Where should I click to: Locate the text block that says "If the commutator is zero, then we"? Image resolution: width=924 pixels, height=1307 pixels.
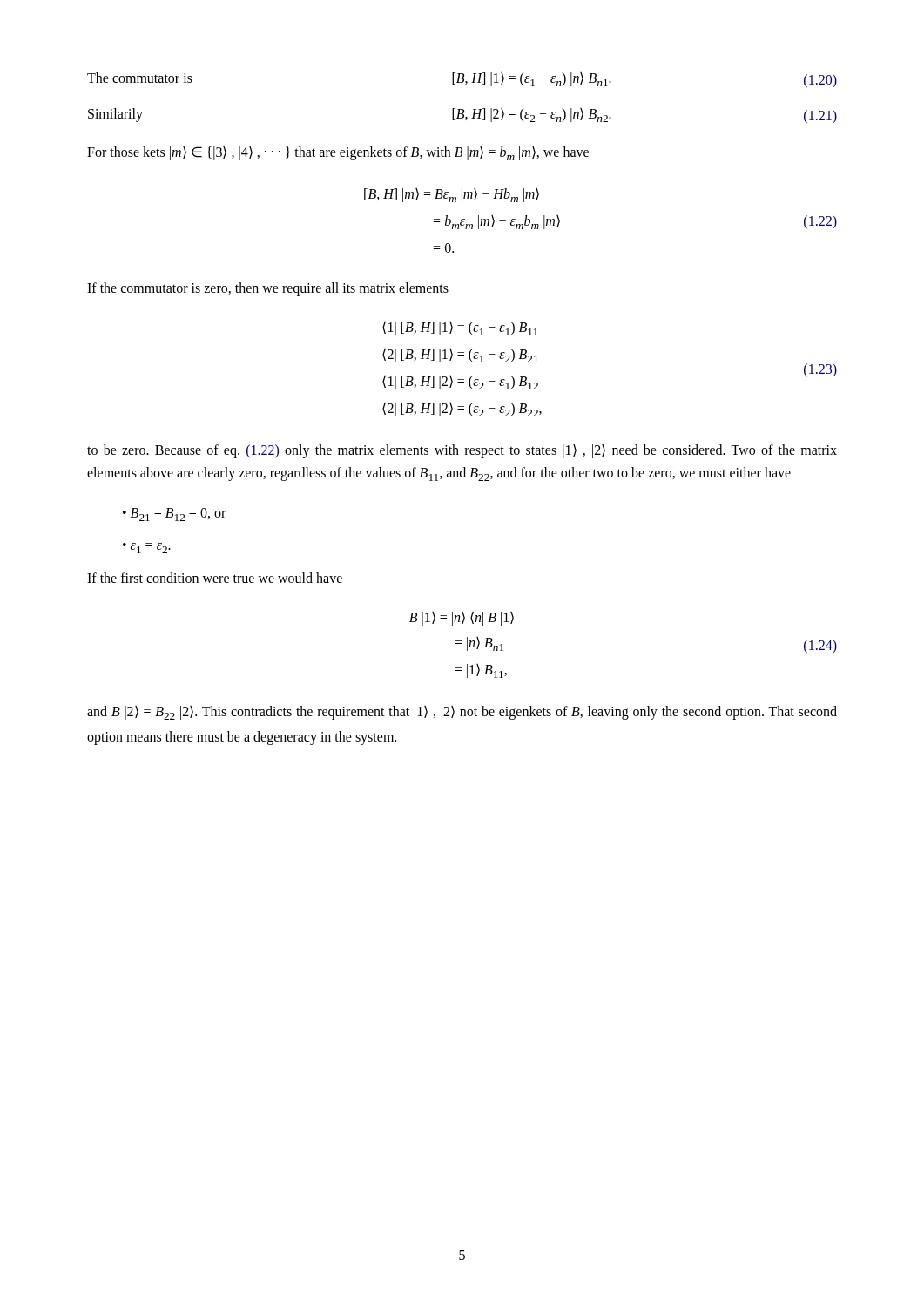point(268,288)
